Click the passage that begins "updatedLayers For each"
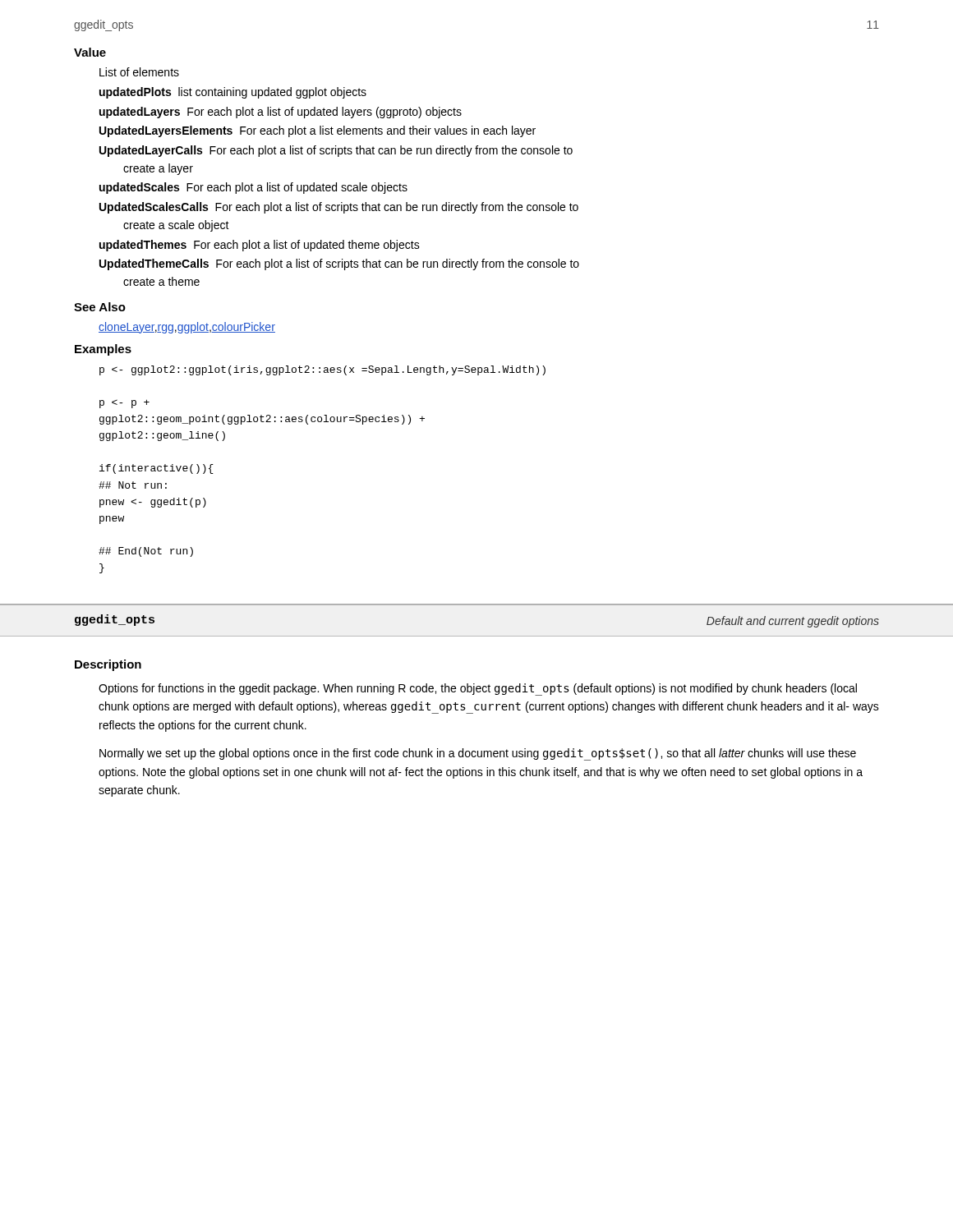Image resolution: width=953 pixels, height=1232 pixels. (x=280, y=111)
